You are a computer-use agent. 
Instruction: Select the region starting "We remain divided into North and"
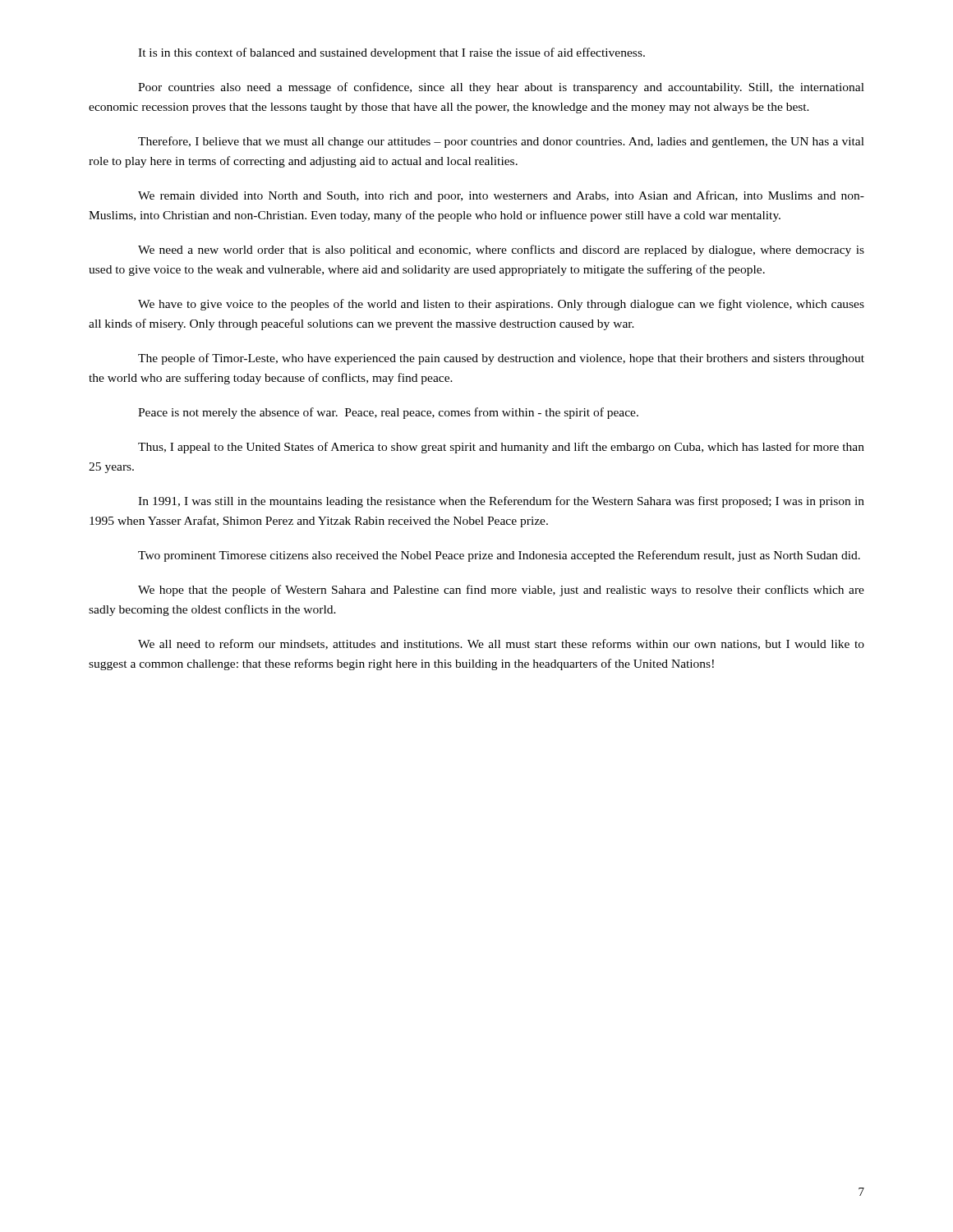tap(476, 205)
